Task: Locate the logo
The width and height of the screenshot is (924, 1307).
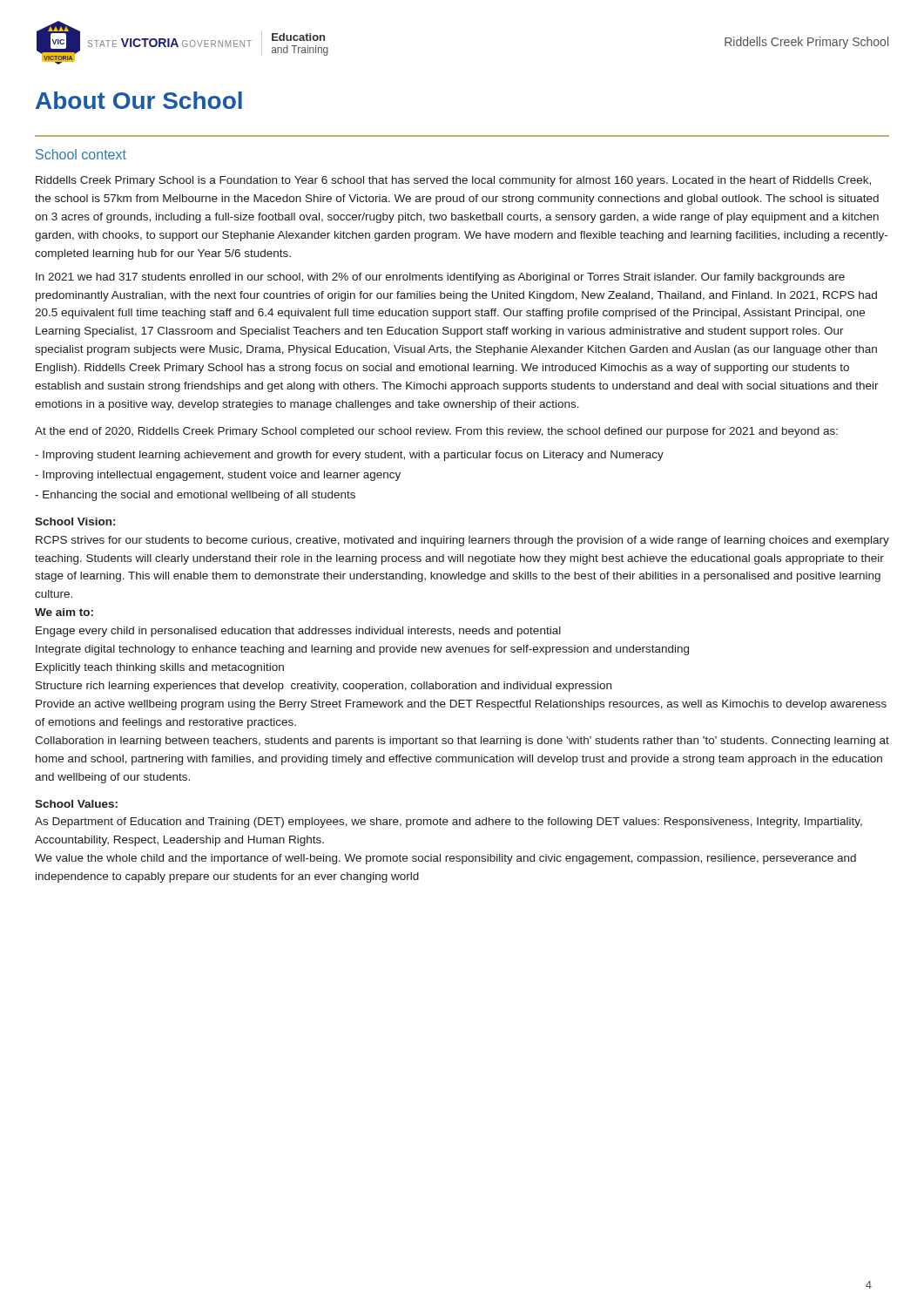Action: point(182,43)
